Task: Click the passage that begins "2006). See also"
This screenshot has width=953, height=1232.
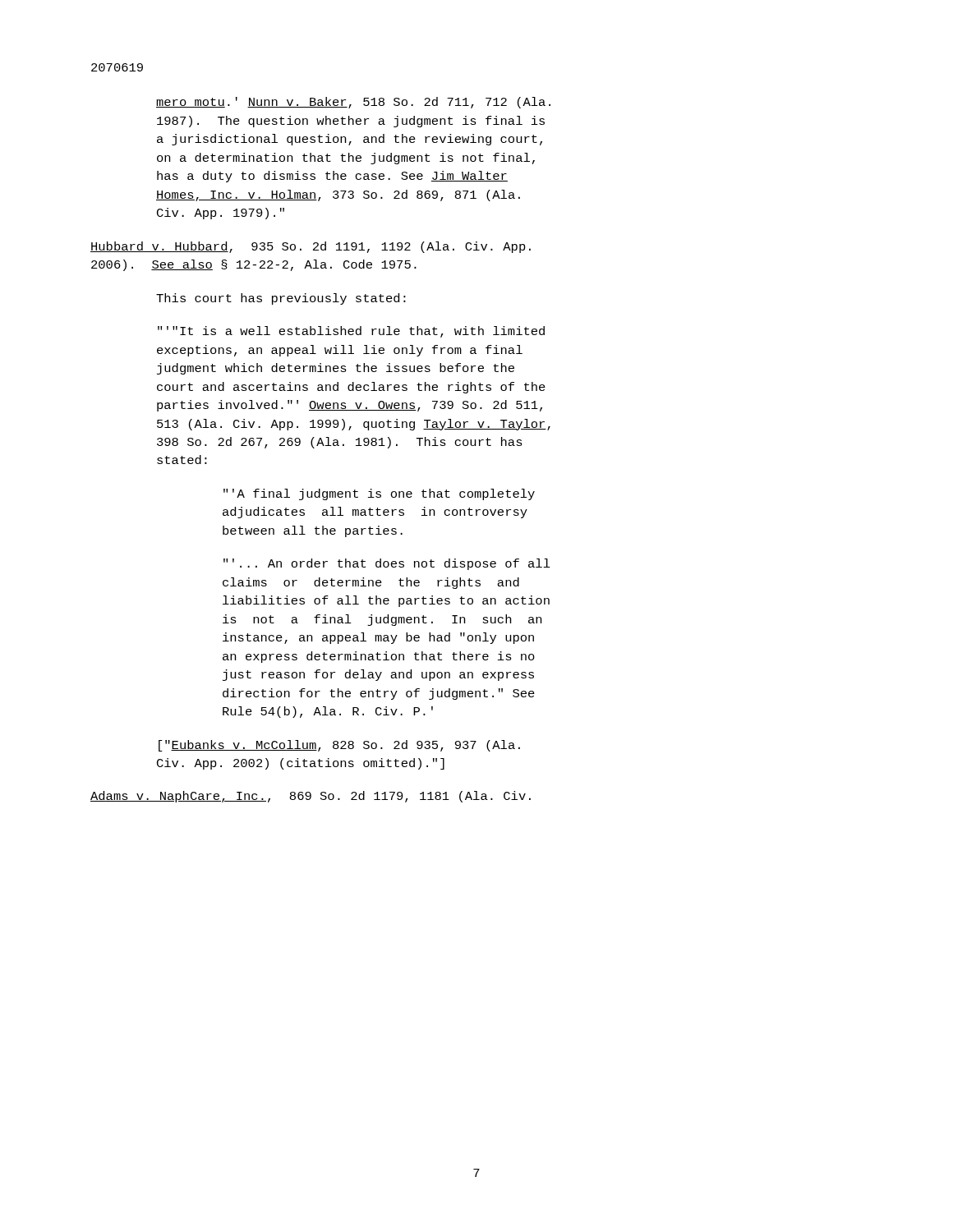Action: point(255,265)
